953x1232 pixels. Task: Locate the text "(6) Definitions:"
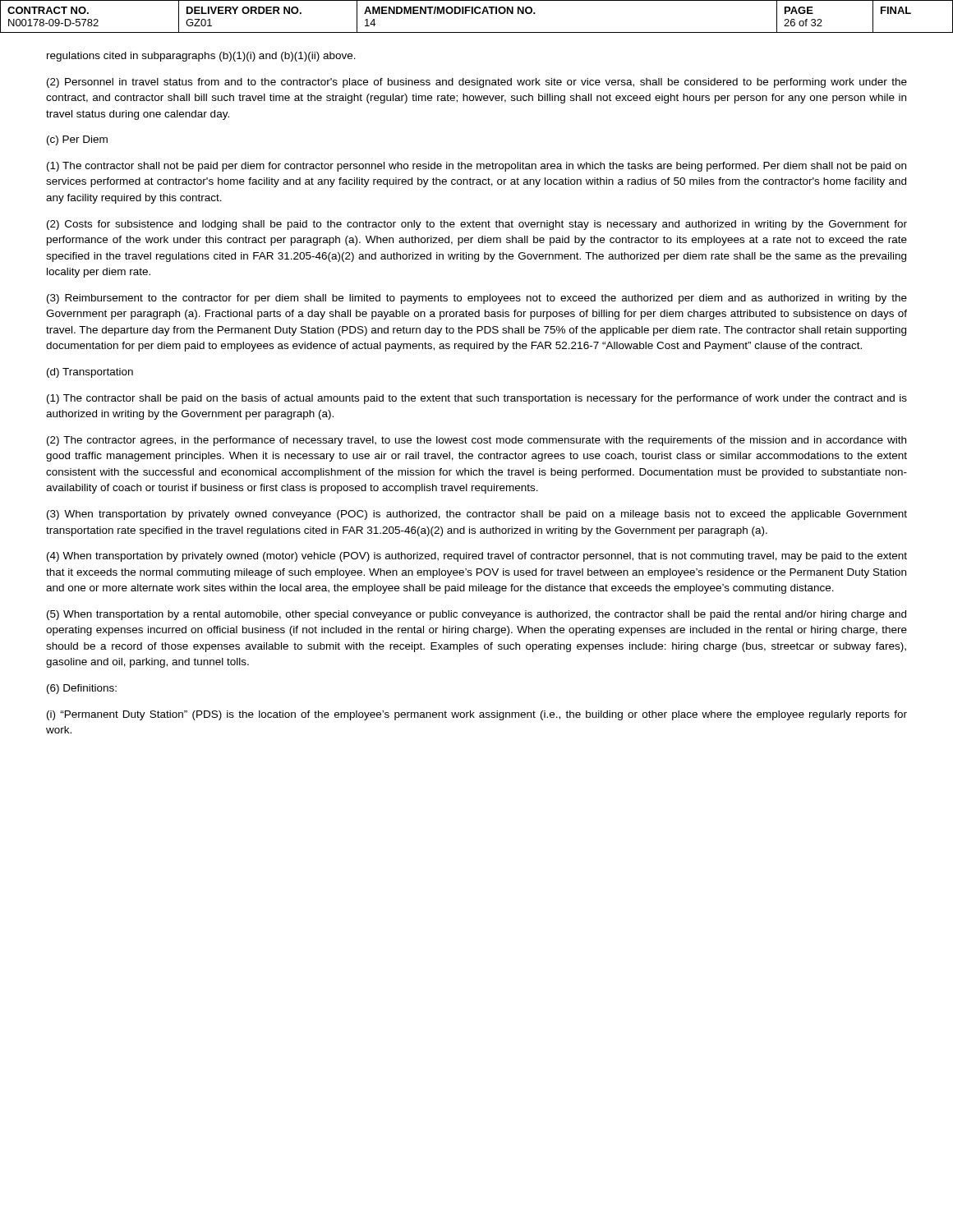point(82,689)
